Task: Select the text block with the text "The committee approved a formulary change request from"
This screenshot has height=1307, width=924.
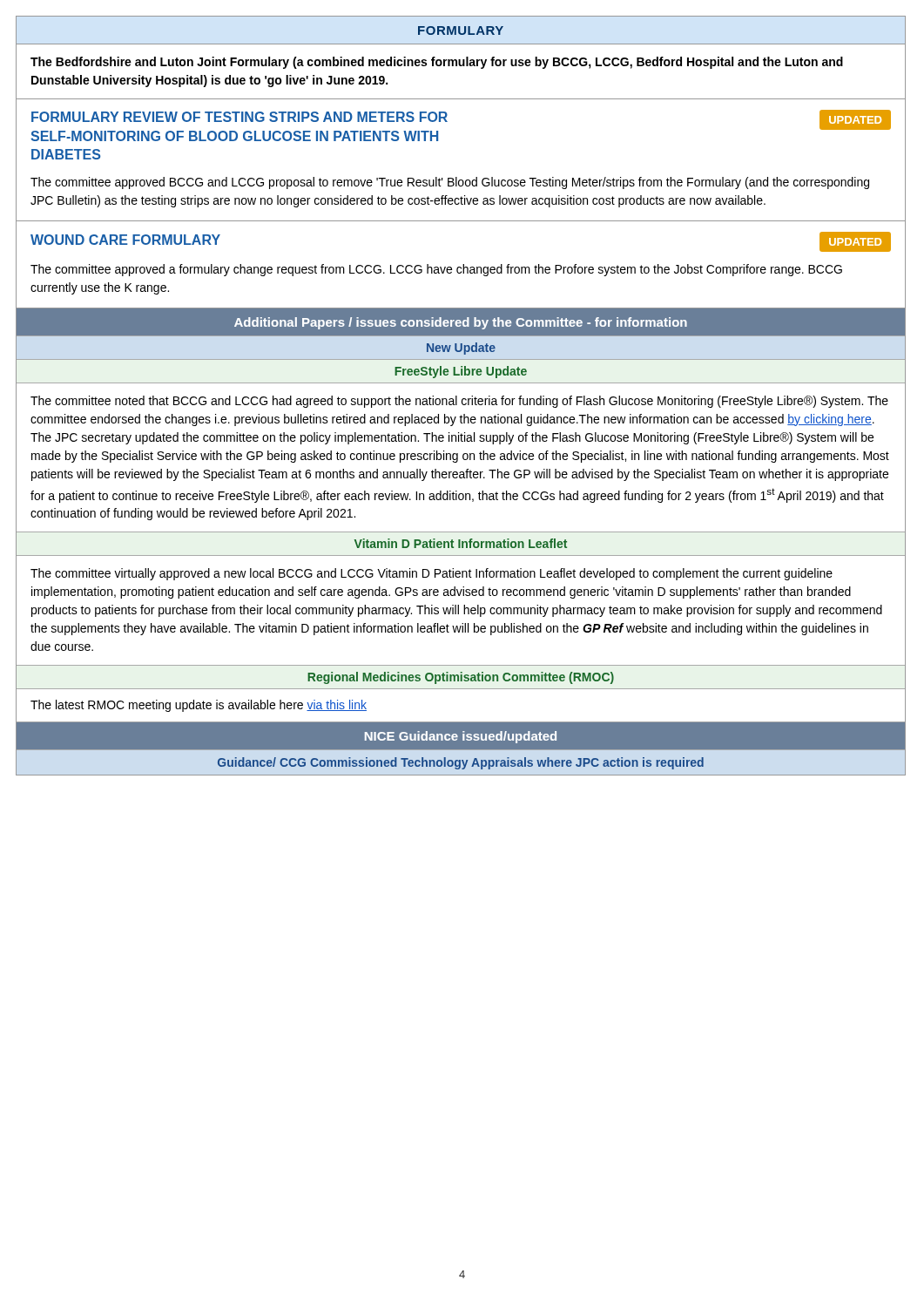Action: [437, 278]
